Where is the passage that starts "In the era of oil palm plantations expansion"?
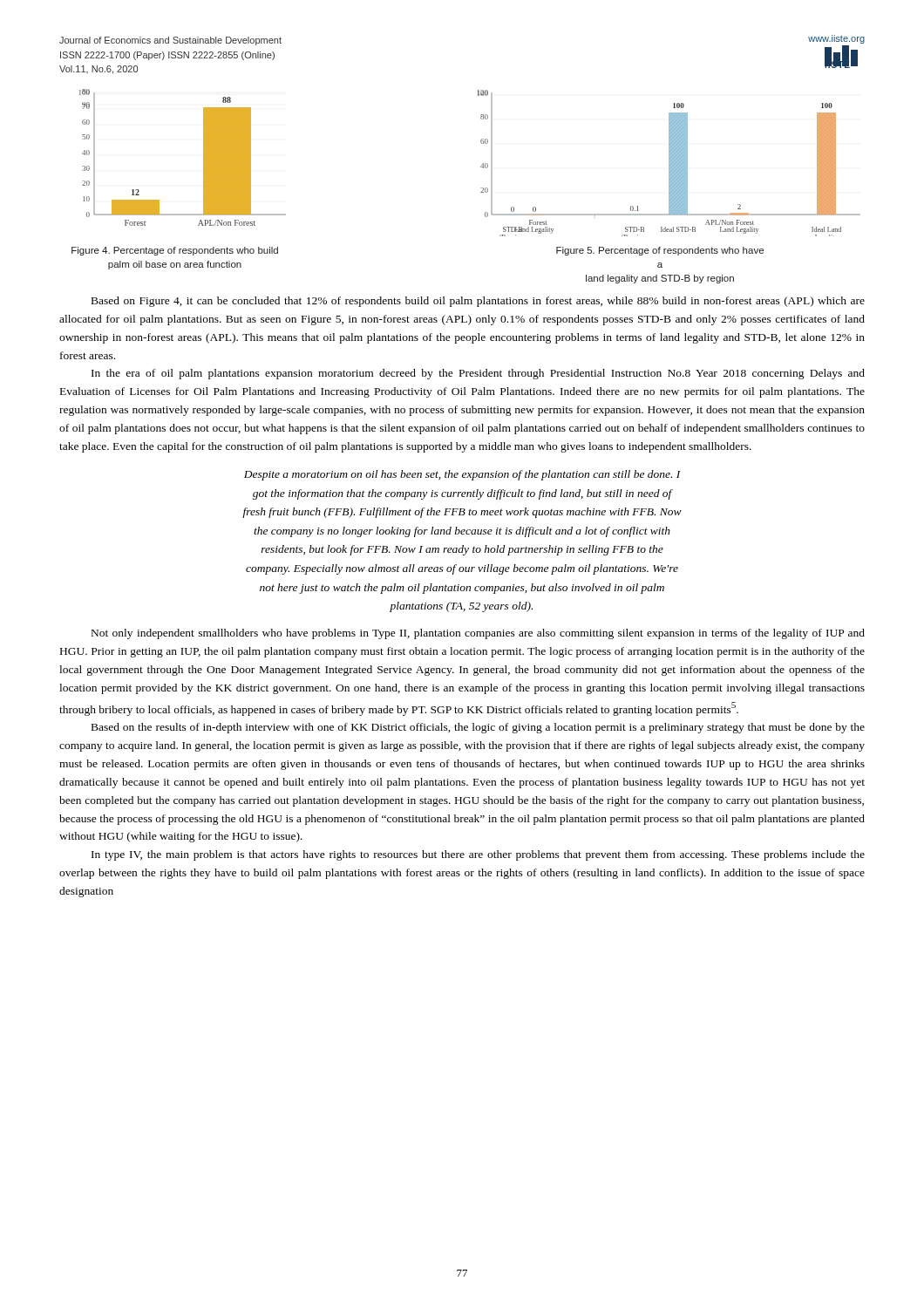Viewport: 924px width, 1308px height. point(462,411)
